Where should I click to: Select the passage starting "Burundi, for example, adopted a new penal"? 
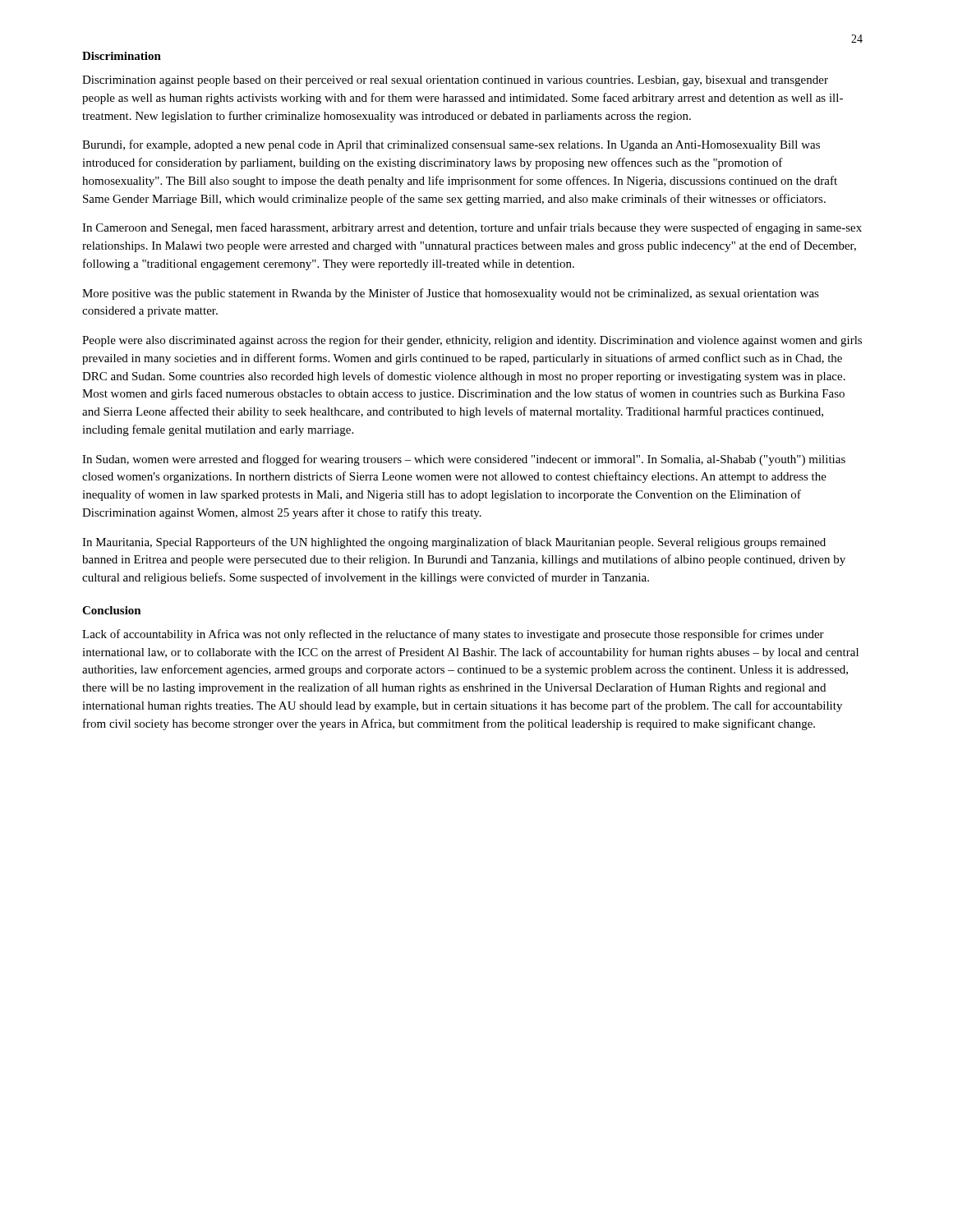pyautogui.click(x=460, y=172)
